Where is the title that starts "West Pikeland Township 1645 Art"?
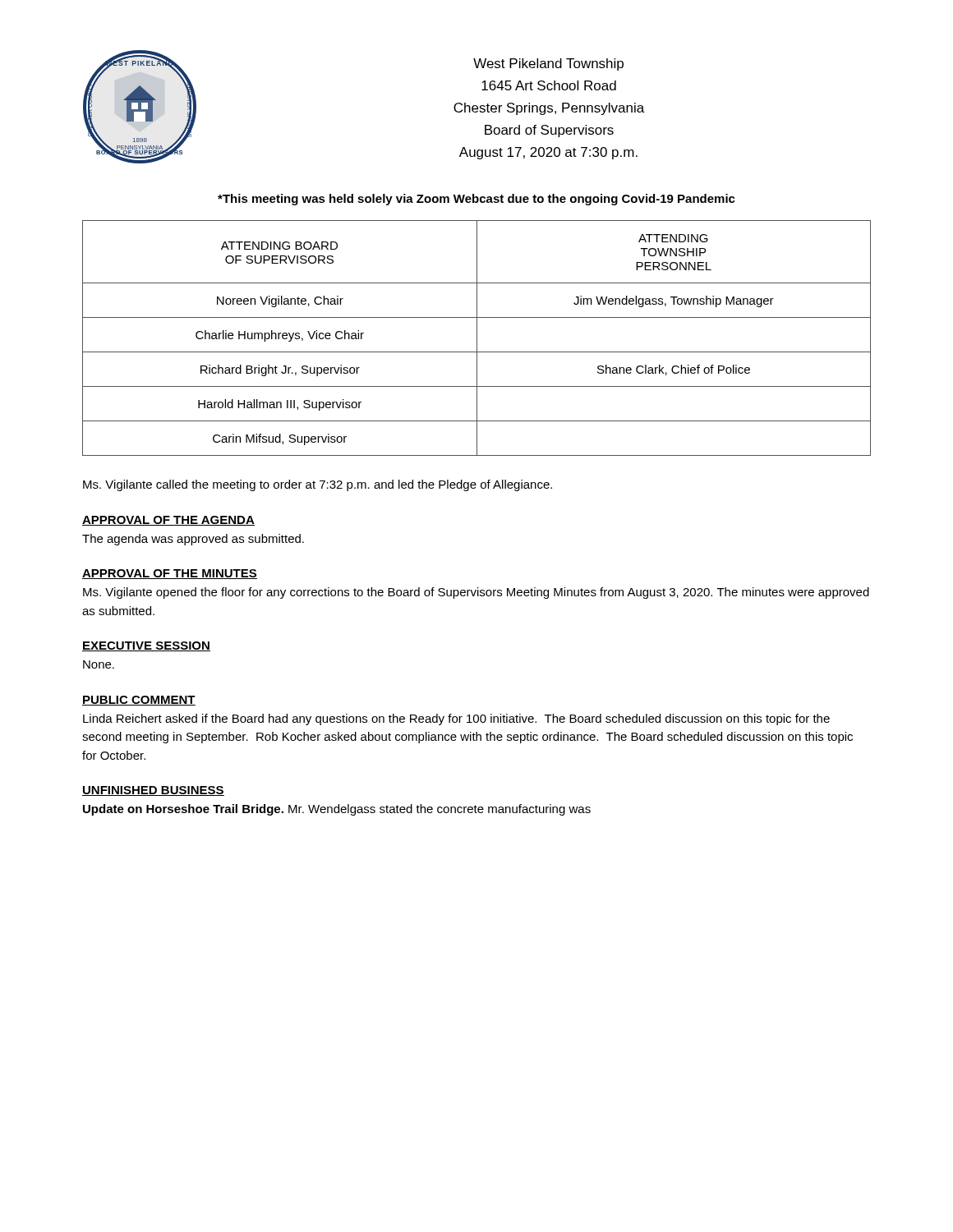 click(549, 108)
